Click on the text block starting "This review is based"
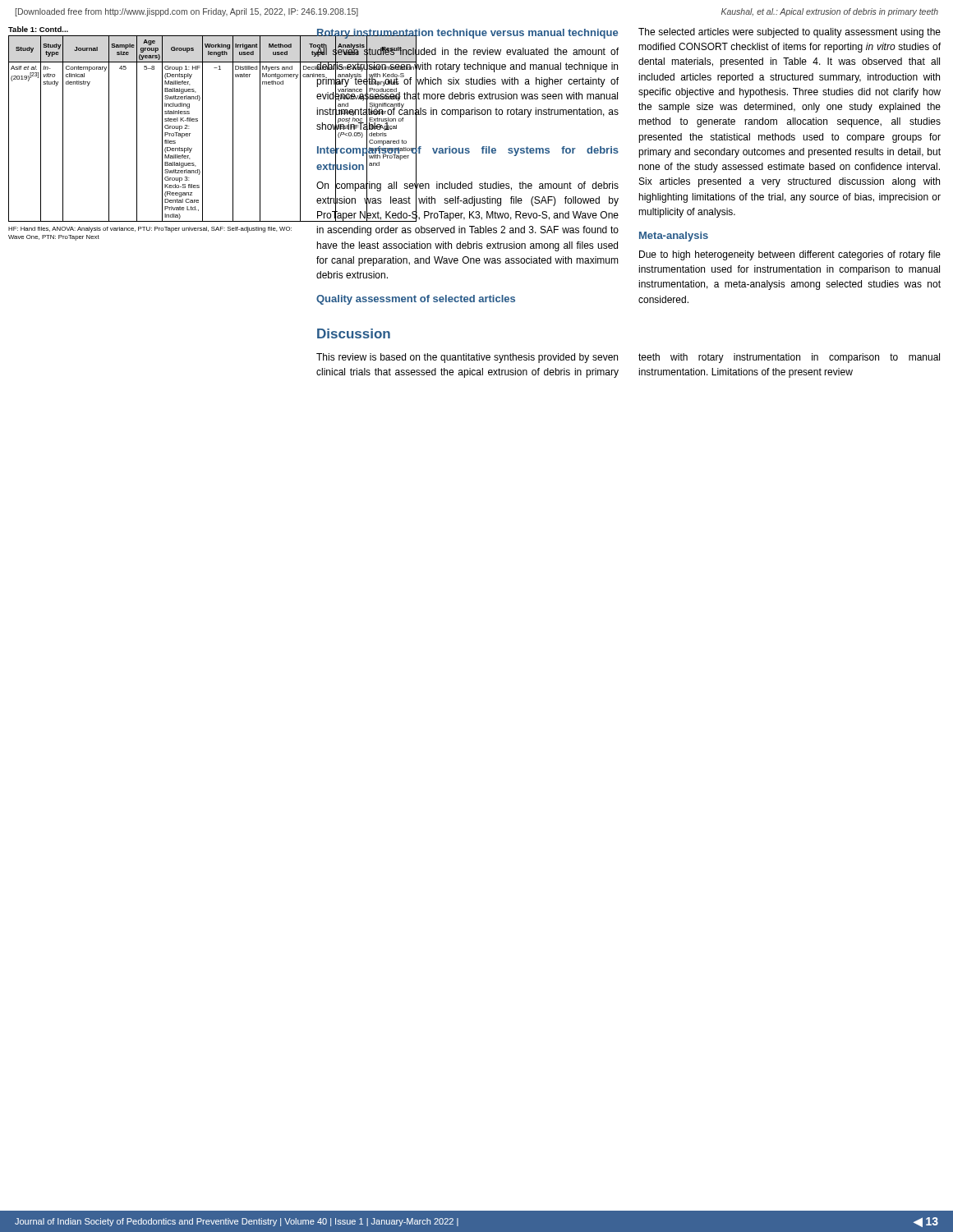Viewport: 953px width, 1232px height. [629, 364]
